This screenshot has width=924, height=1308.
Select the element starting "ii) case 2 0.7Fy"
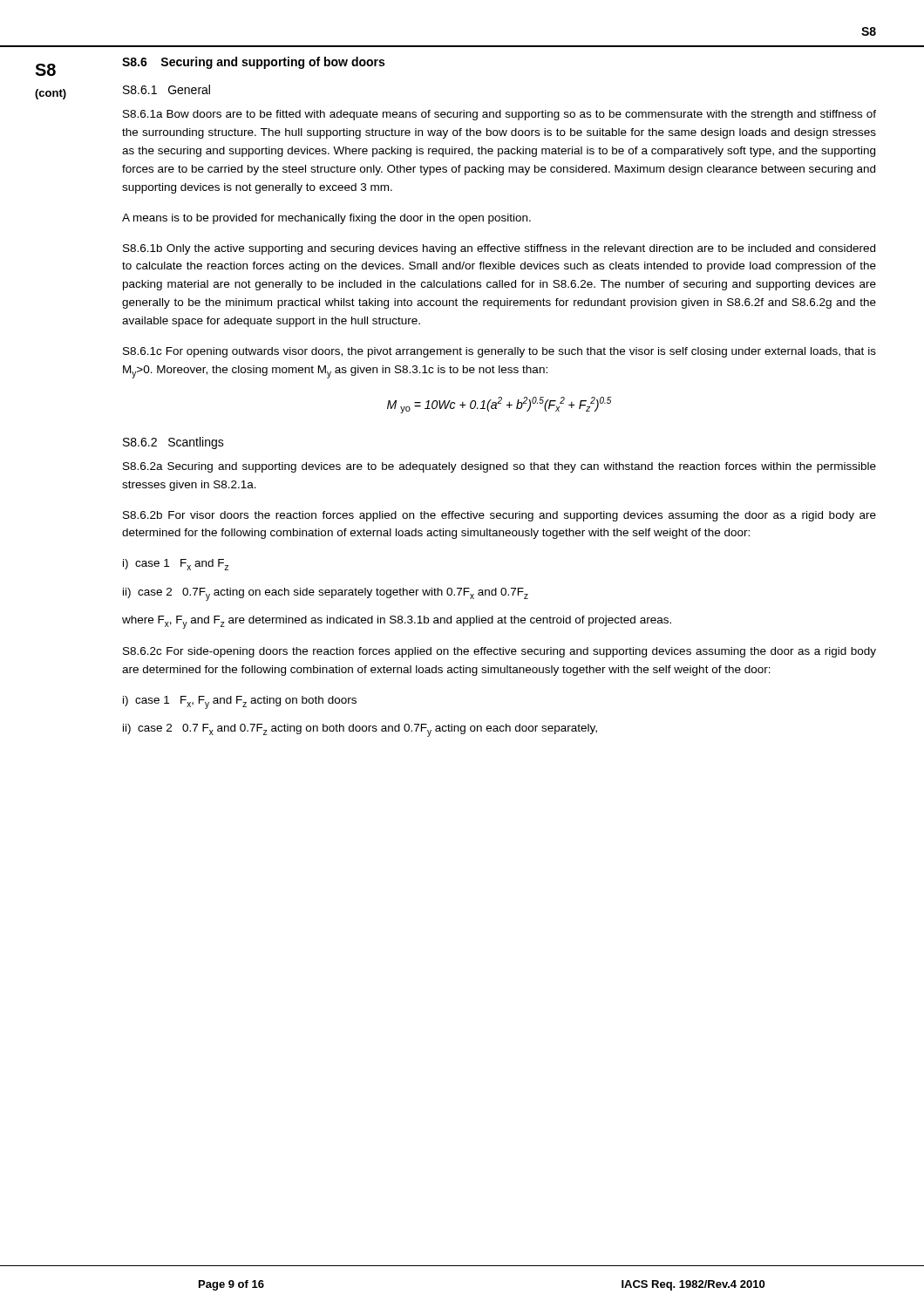point(325,592)
